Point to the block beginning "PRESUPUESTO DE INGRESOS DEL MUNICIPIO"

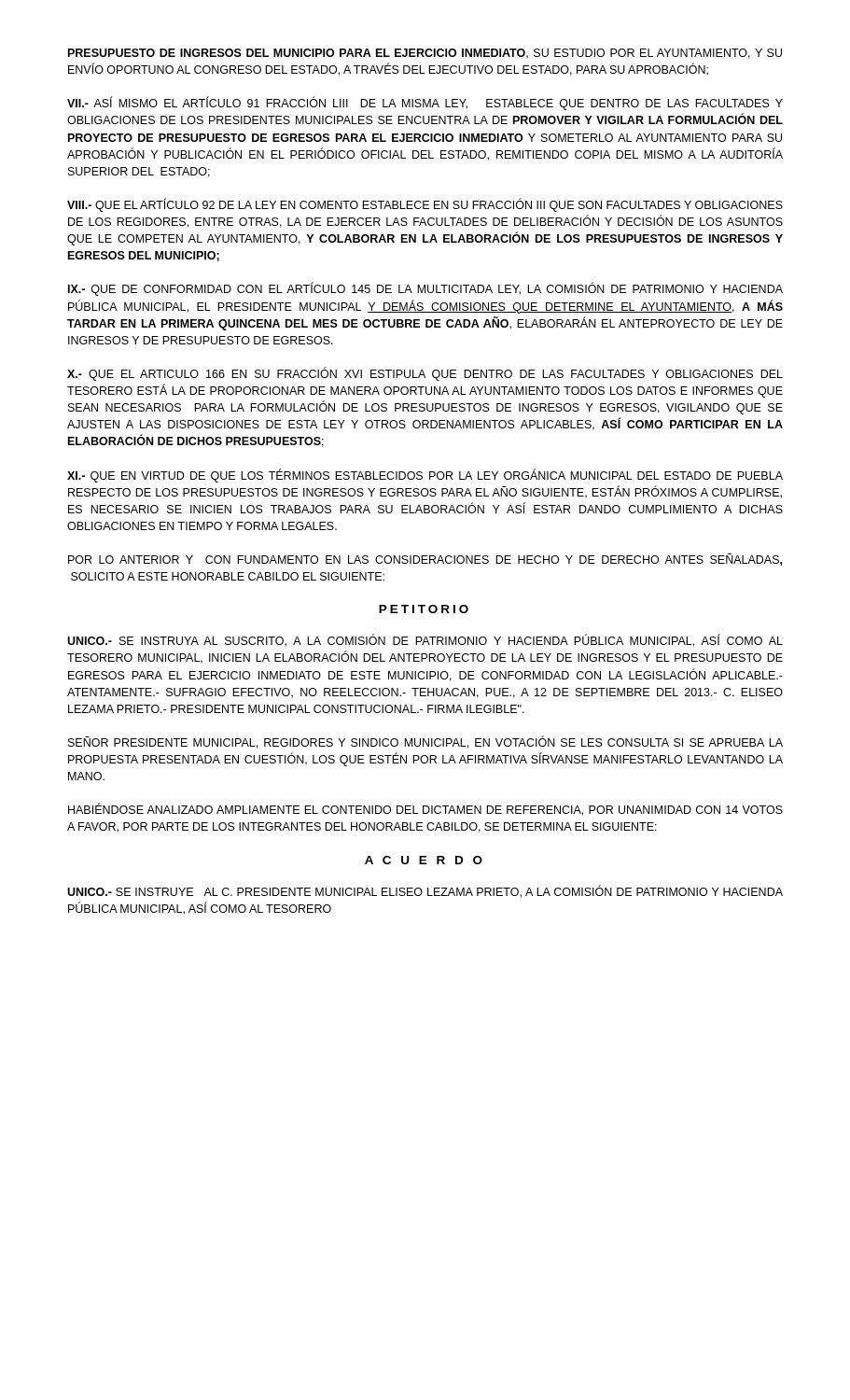pos(425,62)
